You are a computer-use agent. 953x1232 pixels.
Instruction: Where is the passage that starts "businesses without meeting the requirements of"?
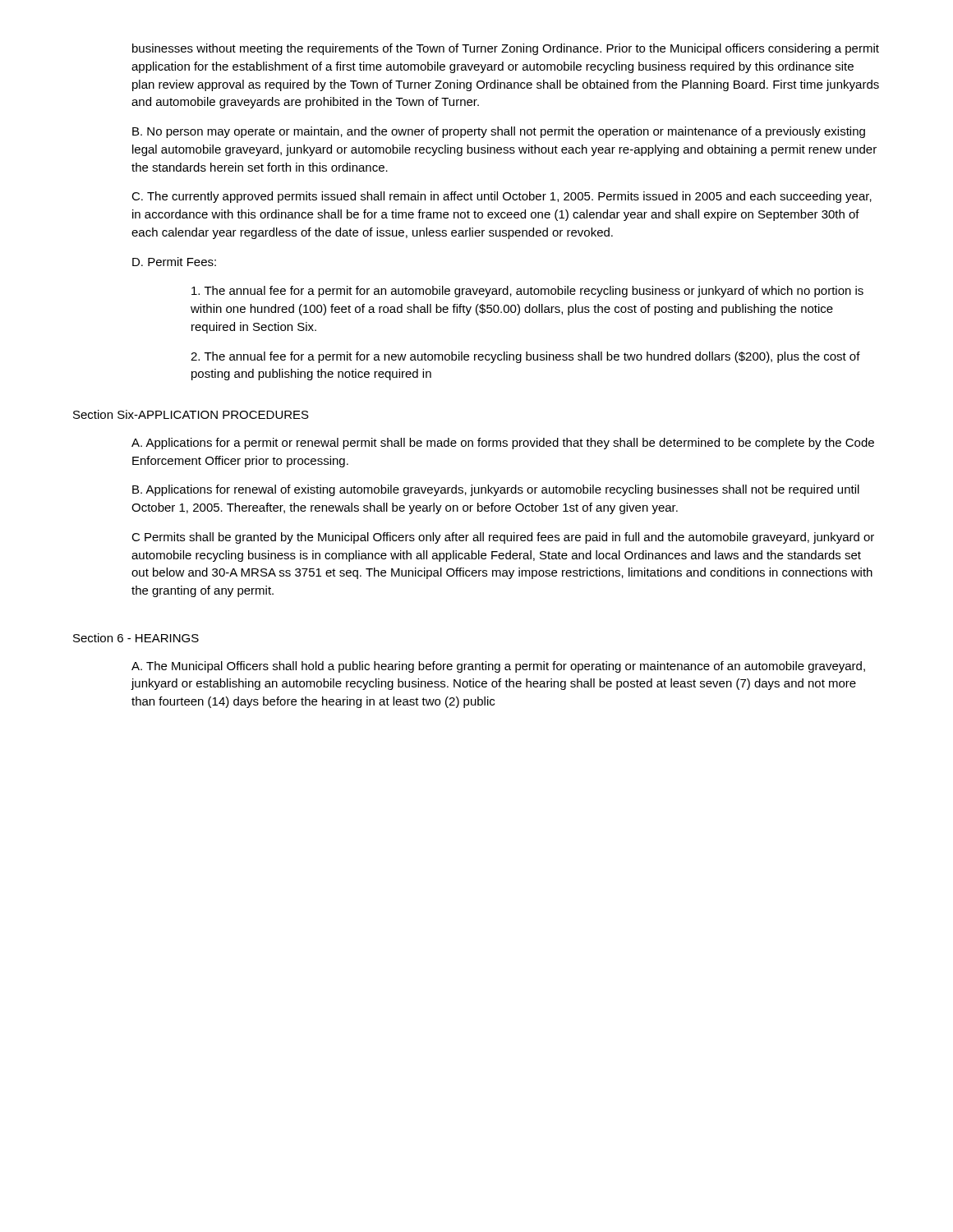point(505,75)
